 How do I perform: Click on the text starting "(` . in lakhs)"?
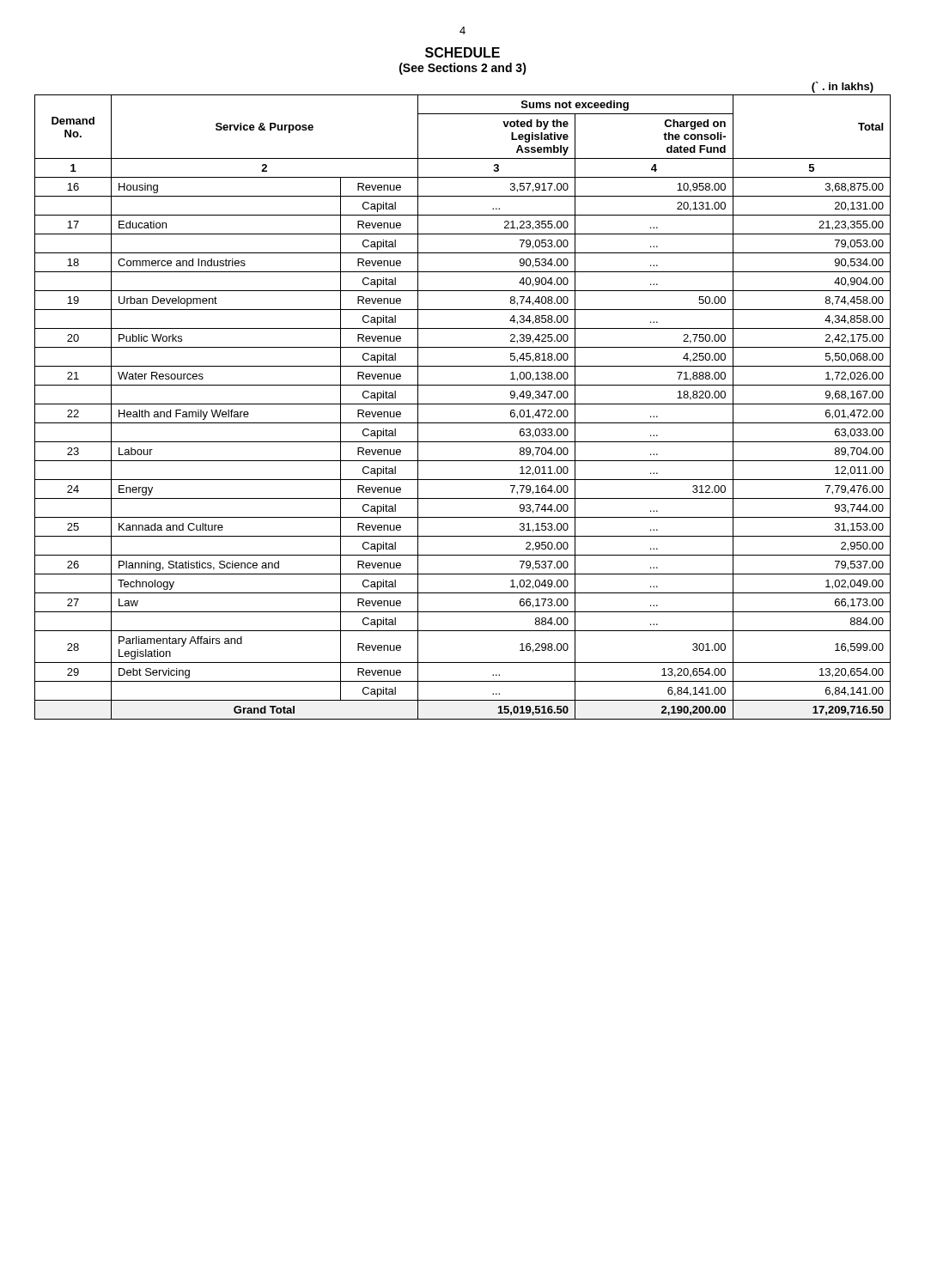click(842, 86)
